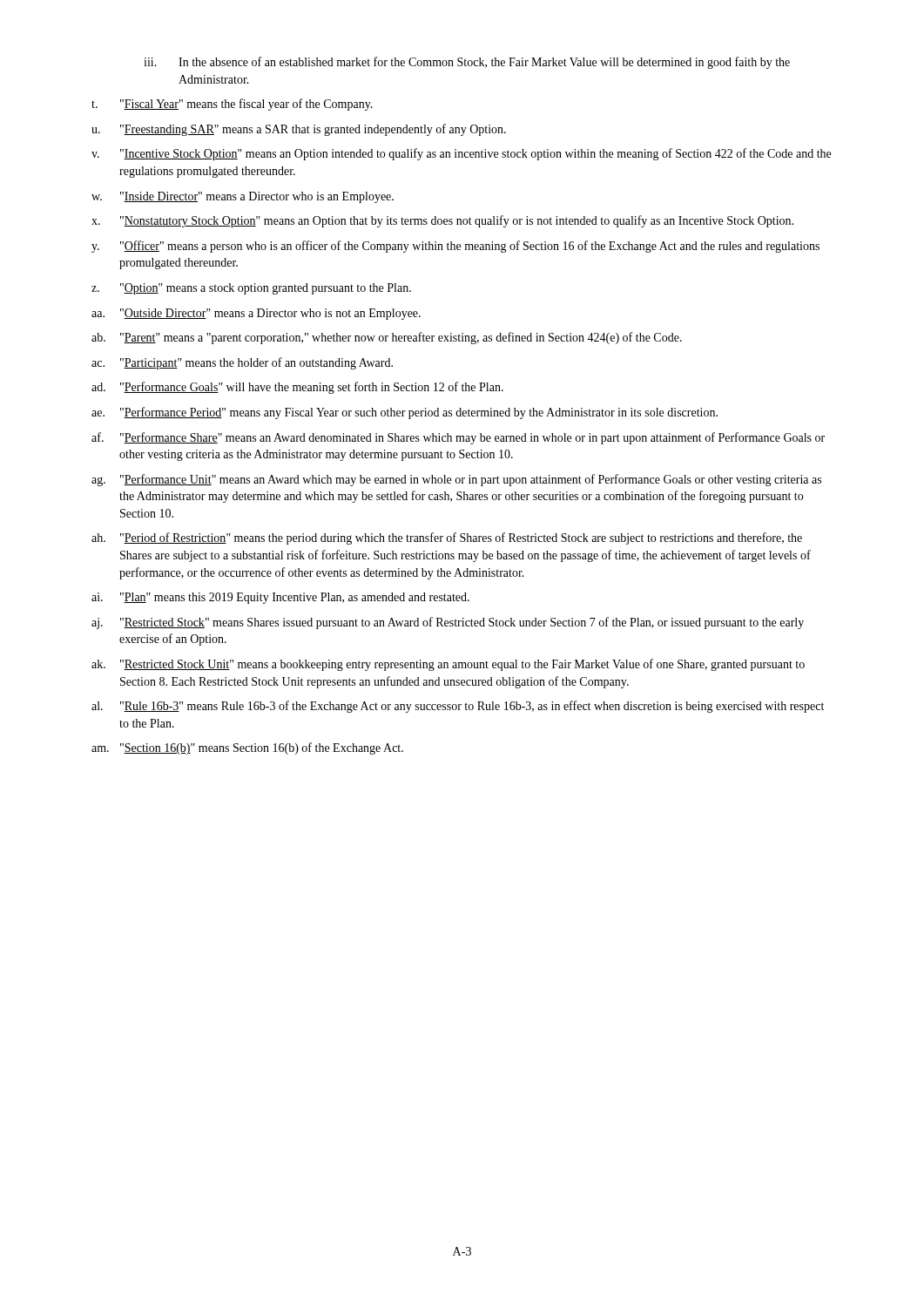Viewport: 924px width, 1307px height.
Task: Where is the passage that starts "ac. "Participant" means the holder of"?
Action: pyautogui.click(x=242, y=363)
